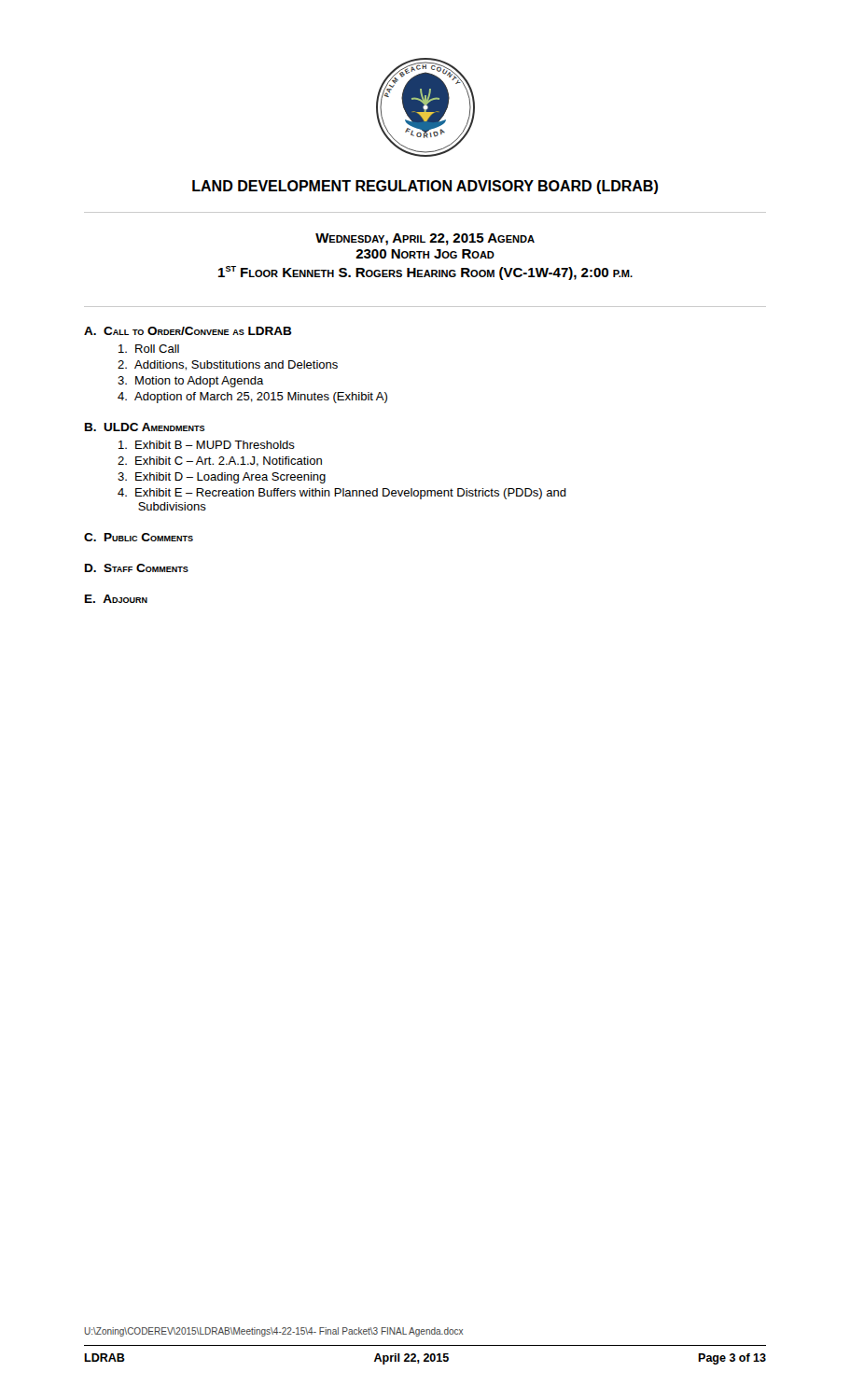Locate the title with the text "LAND DEVELOPMENT REGULATION ADVISORY BOARD (LDRAB)"
This screenshot has height=1400, width=850.
tap(425, 186)
